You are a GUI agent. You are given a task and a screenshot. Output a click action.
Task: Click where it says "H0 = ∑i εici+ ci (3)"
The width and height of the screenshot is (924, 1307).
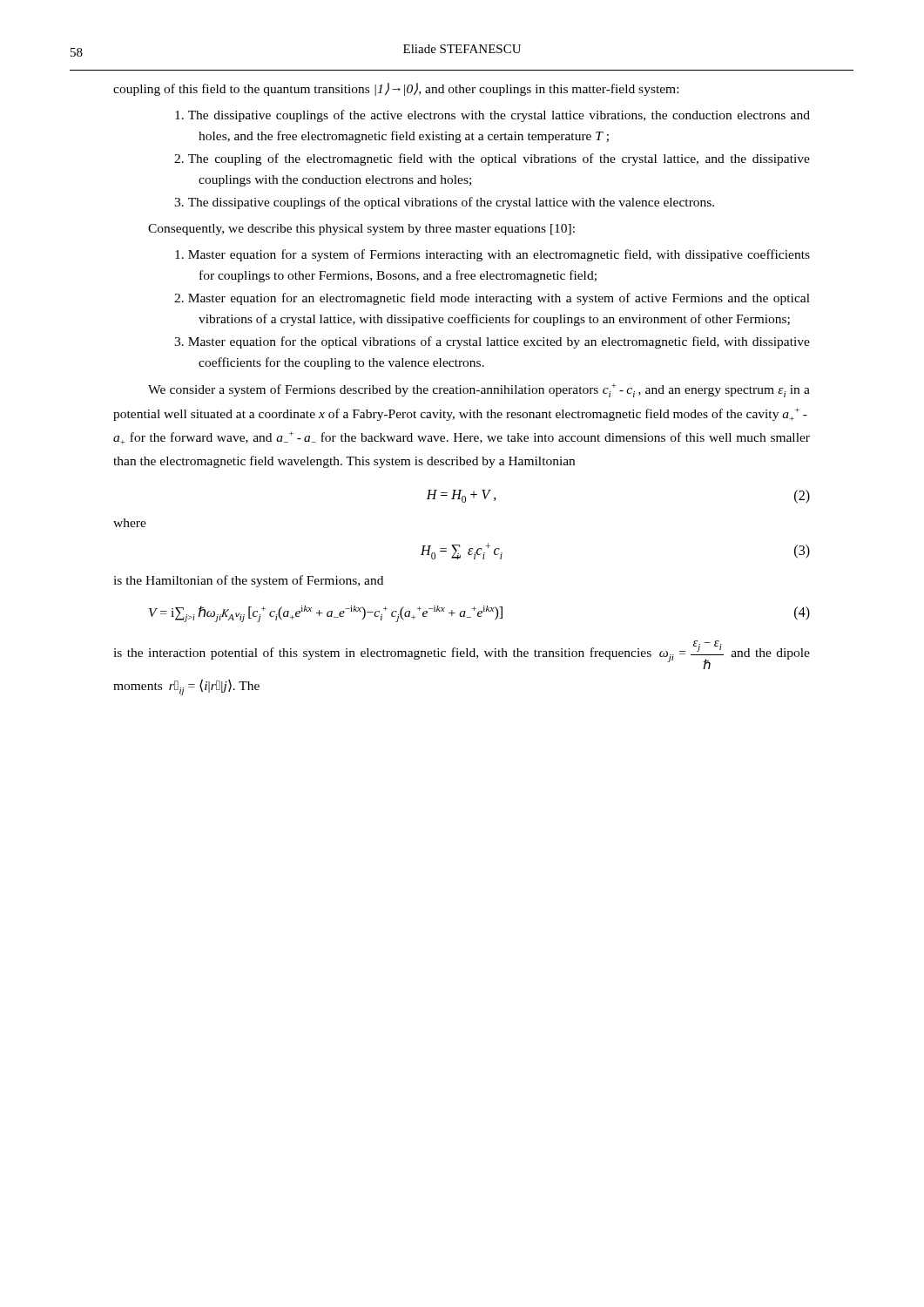click(456, 551)
